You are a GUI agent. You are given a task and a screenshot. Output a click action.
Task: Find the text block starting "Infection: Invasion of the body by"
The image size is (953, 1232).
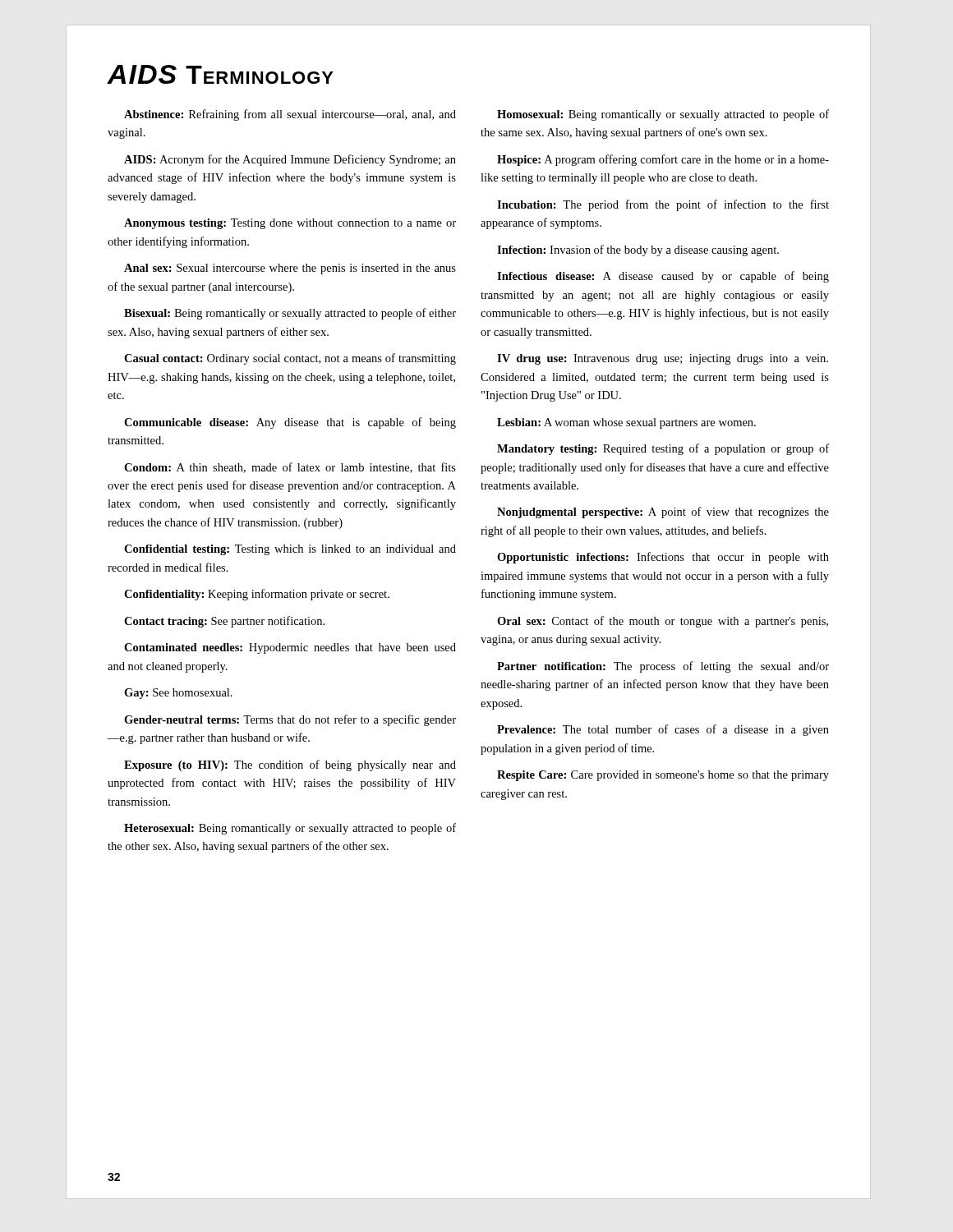(638, 250)
